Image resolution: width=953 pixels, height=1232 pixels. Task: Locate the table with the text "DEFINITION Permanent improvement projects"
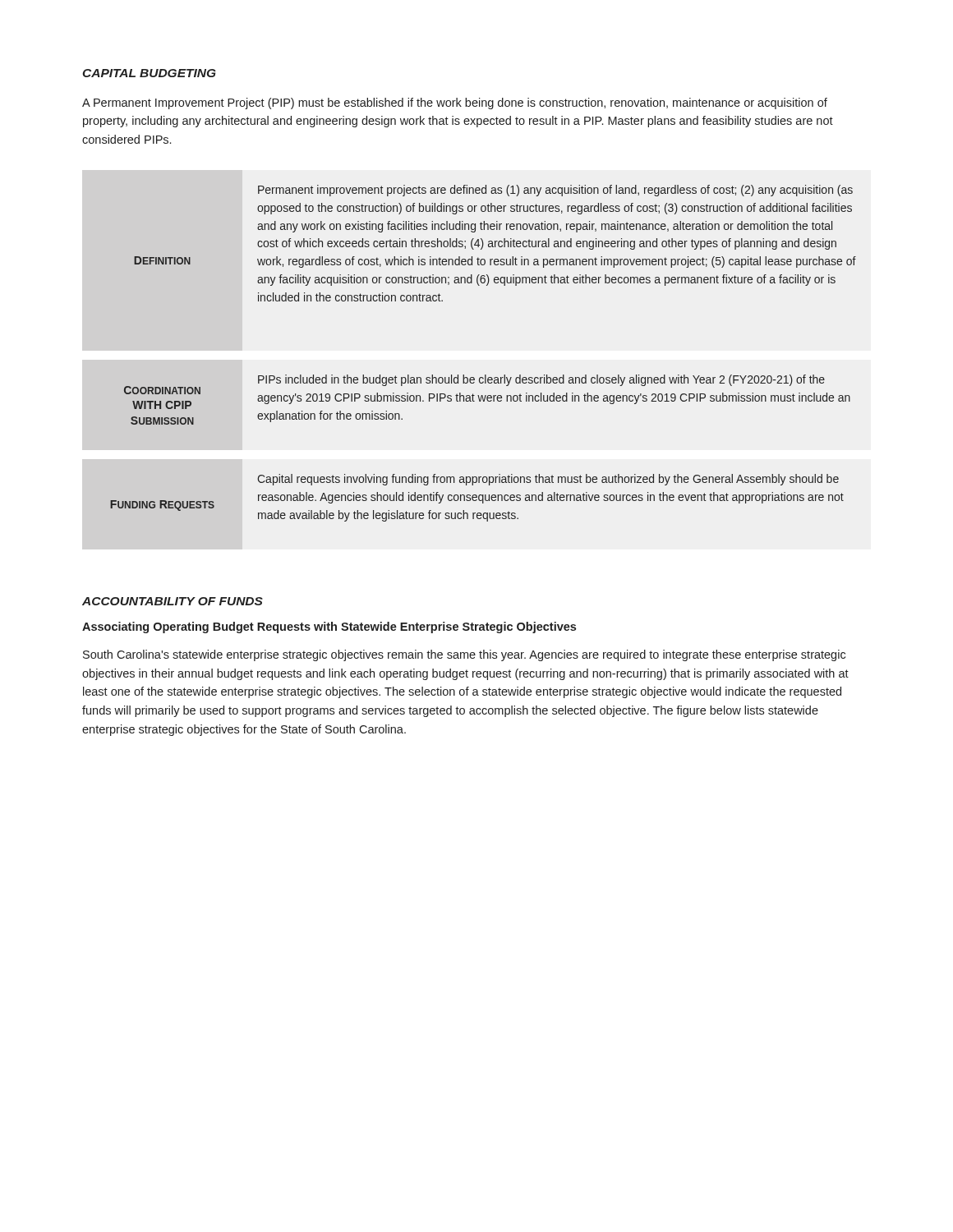coord(476,360)
